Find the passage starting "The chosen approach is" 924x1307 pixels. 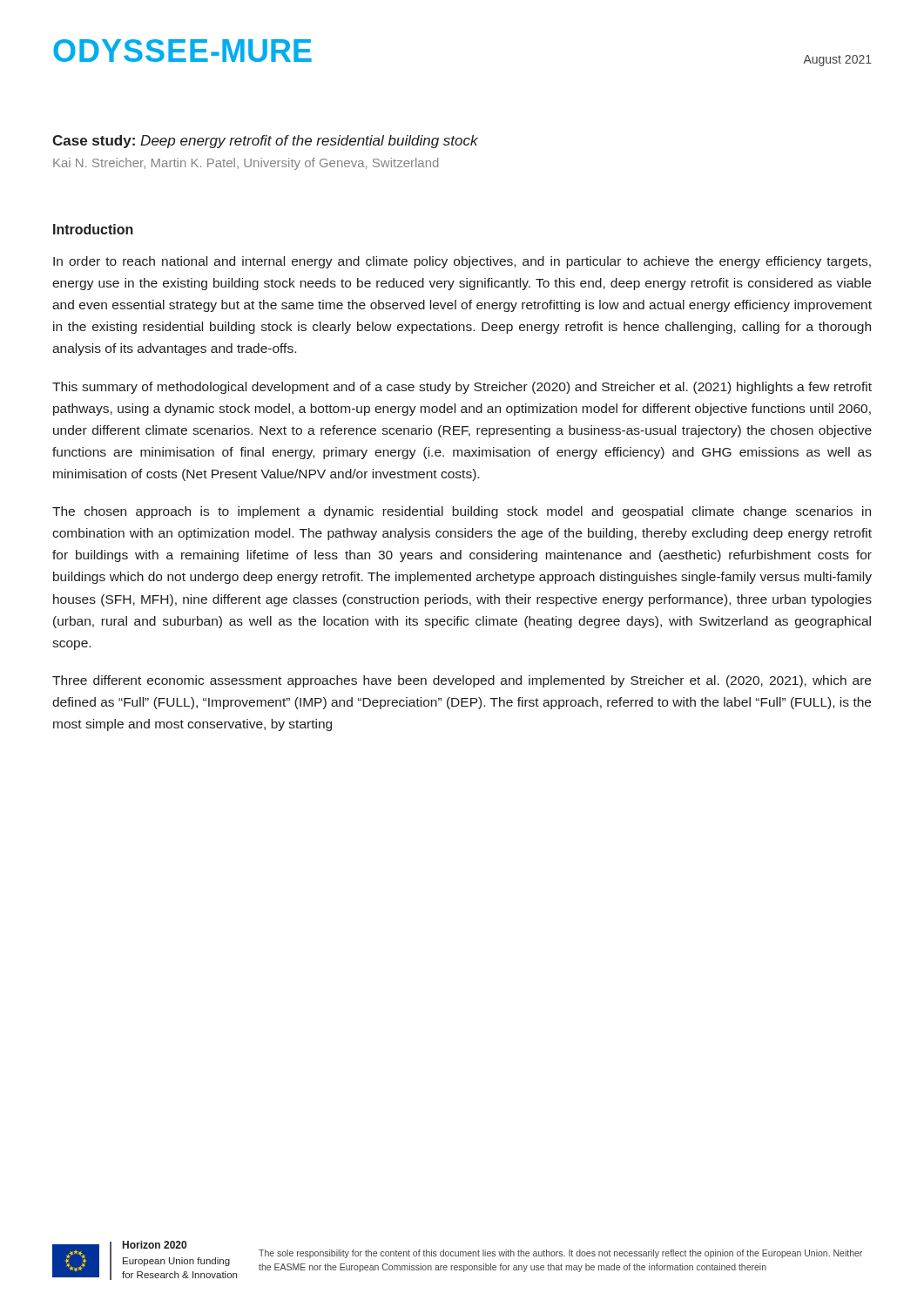pyautogui.click(x=462, y=577)
